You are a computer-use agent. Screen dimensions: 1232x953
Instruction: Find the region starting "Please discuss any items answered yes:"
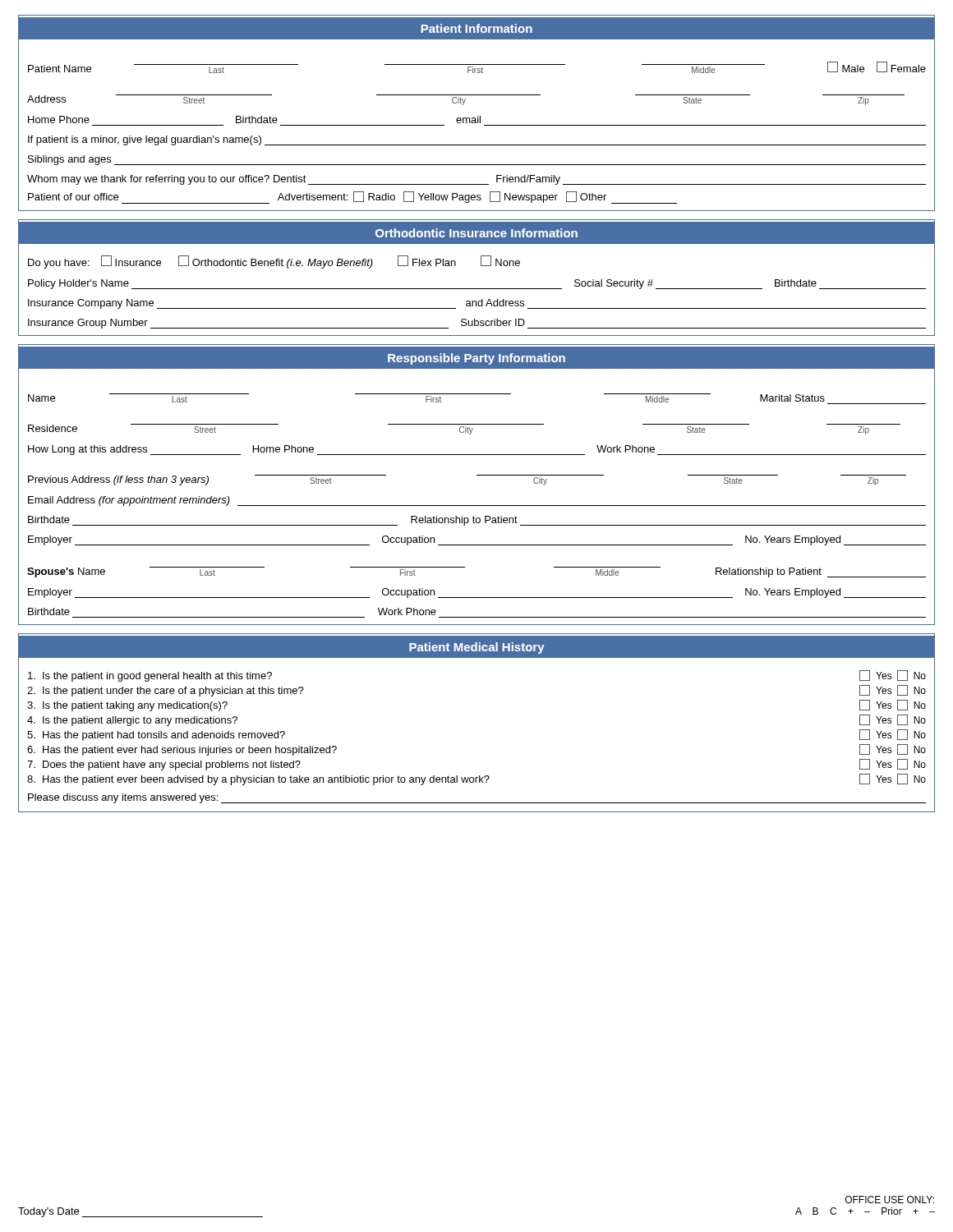pyautogui.click(x=476, y=796)
